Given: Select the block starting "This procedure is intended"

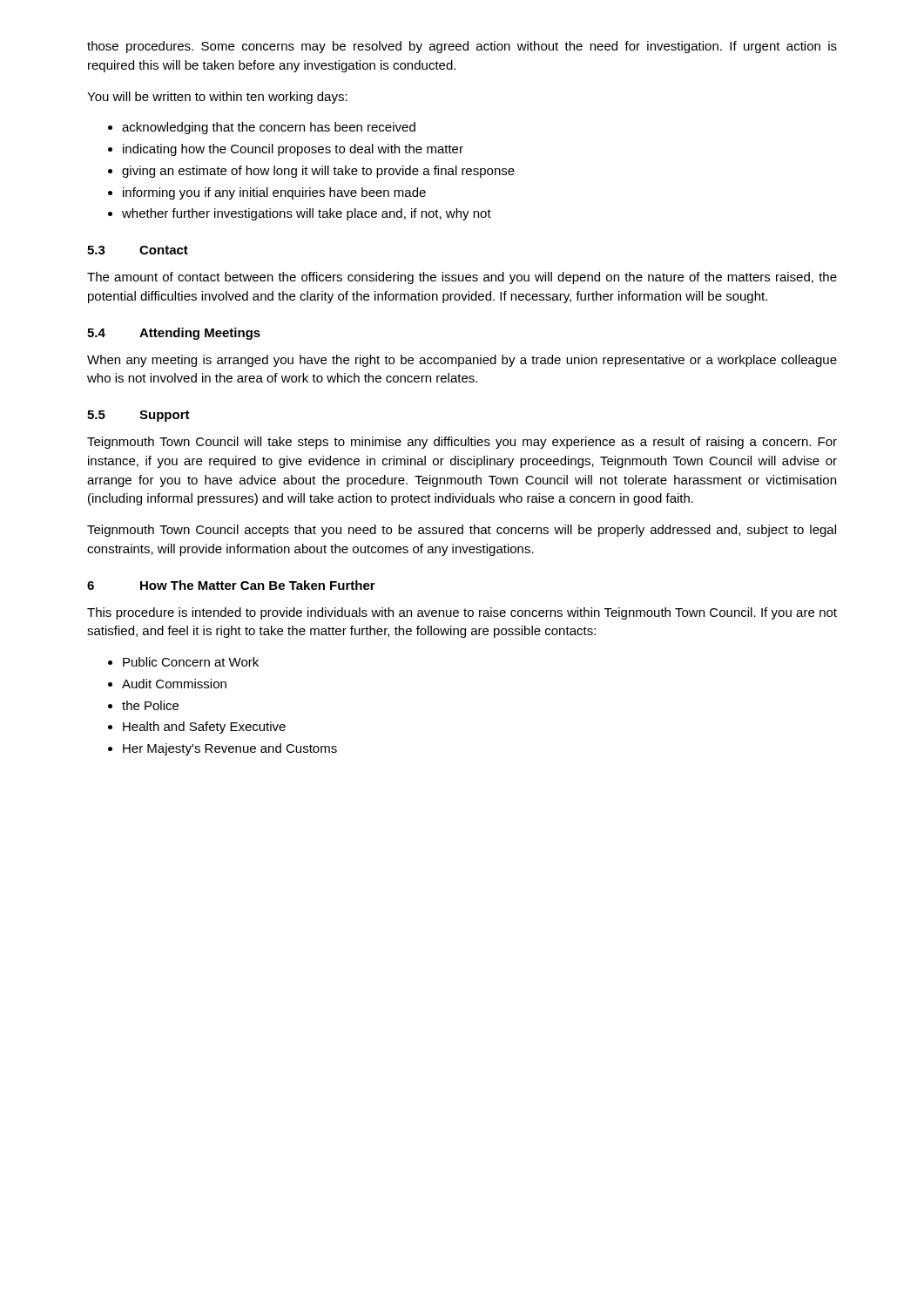Looking at the screenshot, I should click(462, 621).
